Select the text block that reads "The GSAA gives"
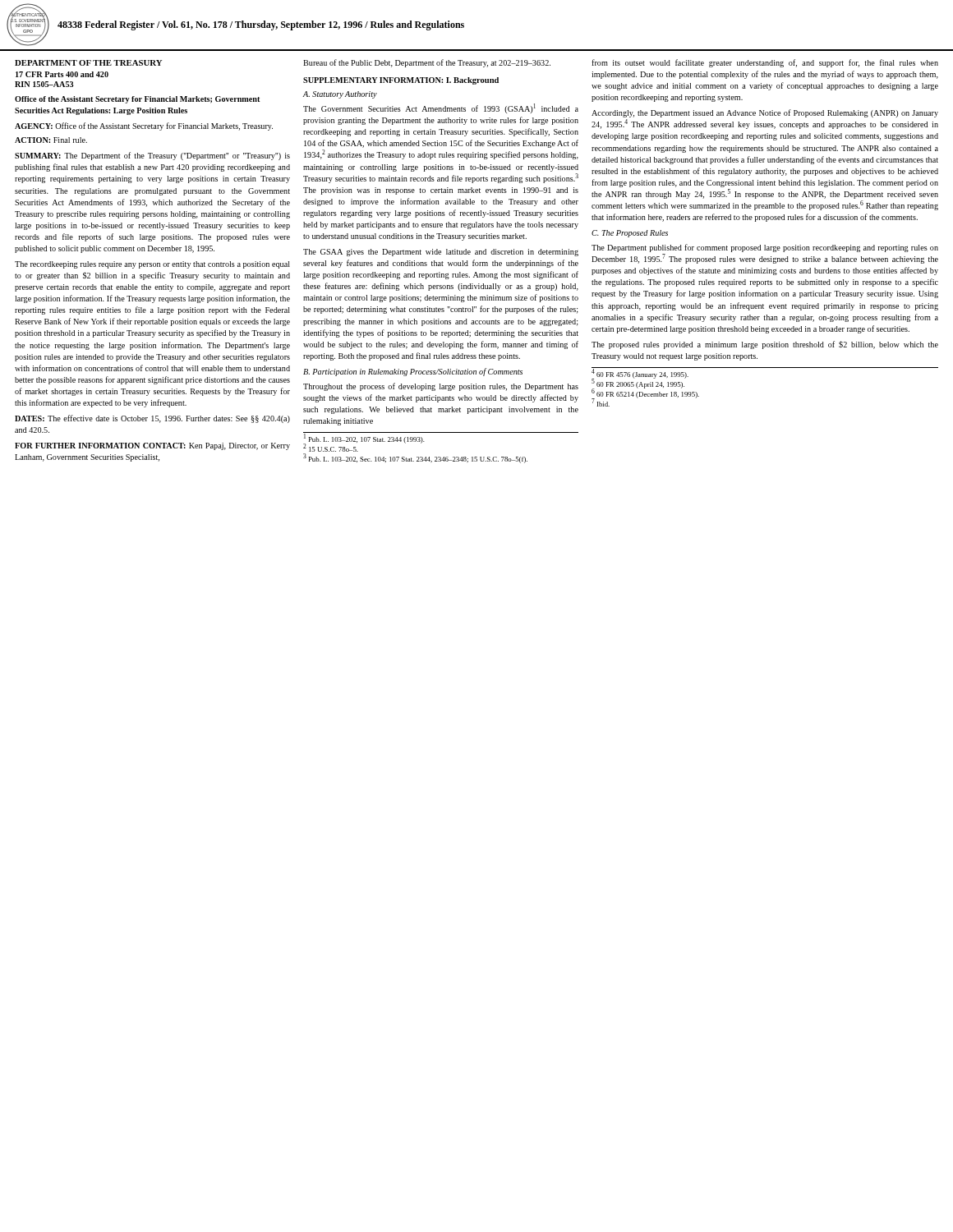Viewport: 953px width, 1232px height. [x=441, y=304]
